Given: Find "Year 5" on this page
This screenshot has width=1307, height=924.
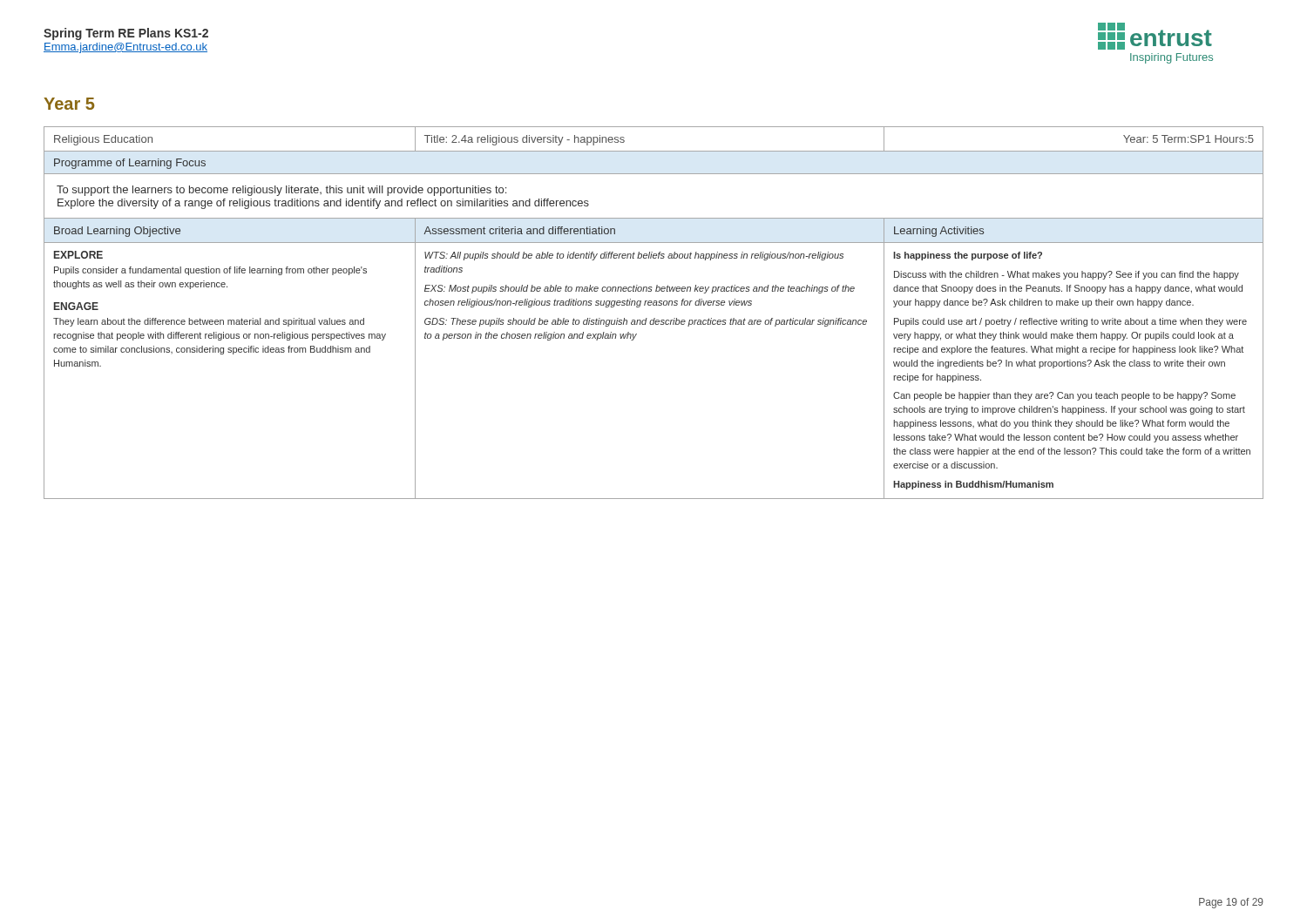Looking at the screenshot, I should (x=69, y=104).
